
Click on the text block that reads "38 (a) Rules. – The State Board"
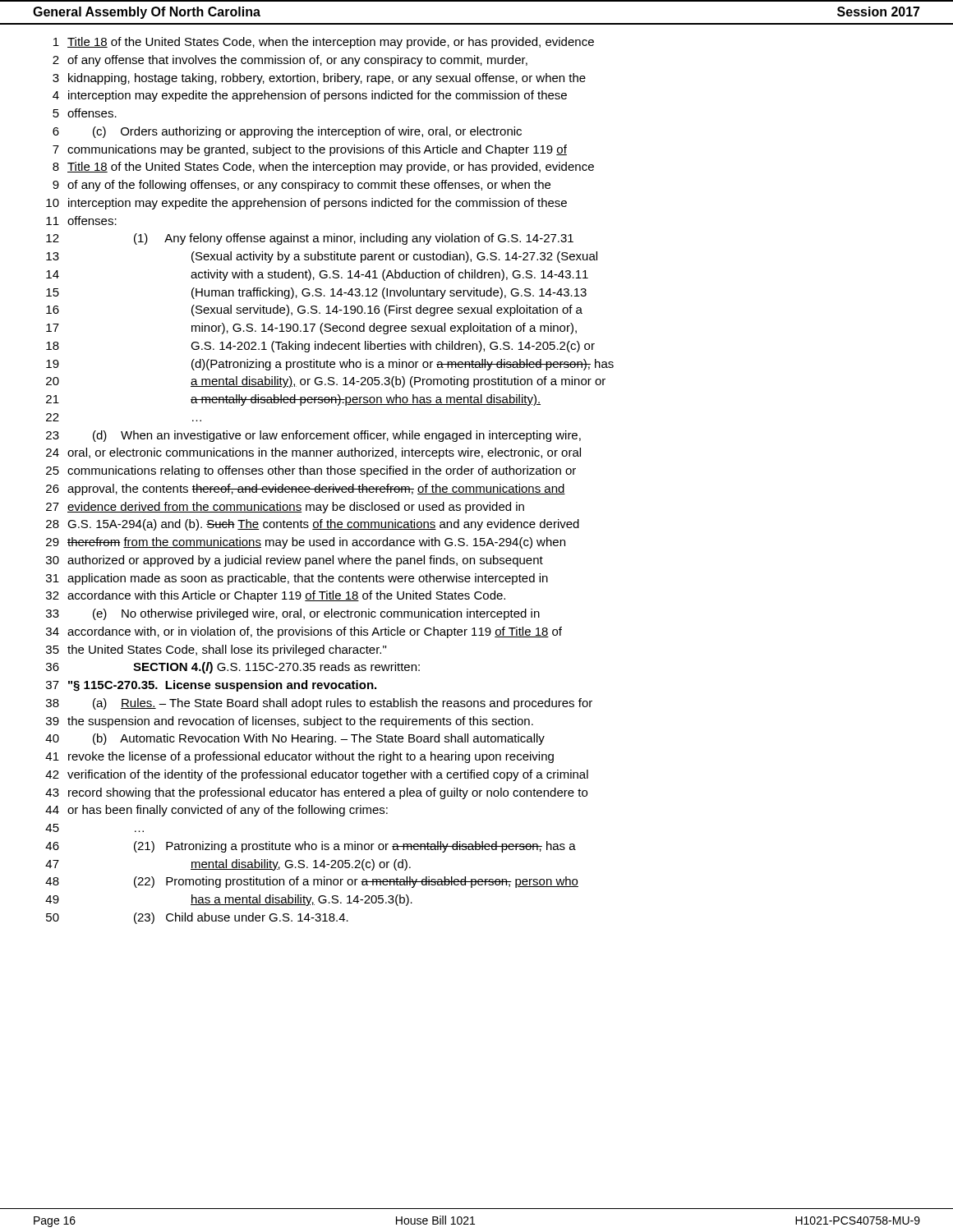[x=476, y=703]
